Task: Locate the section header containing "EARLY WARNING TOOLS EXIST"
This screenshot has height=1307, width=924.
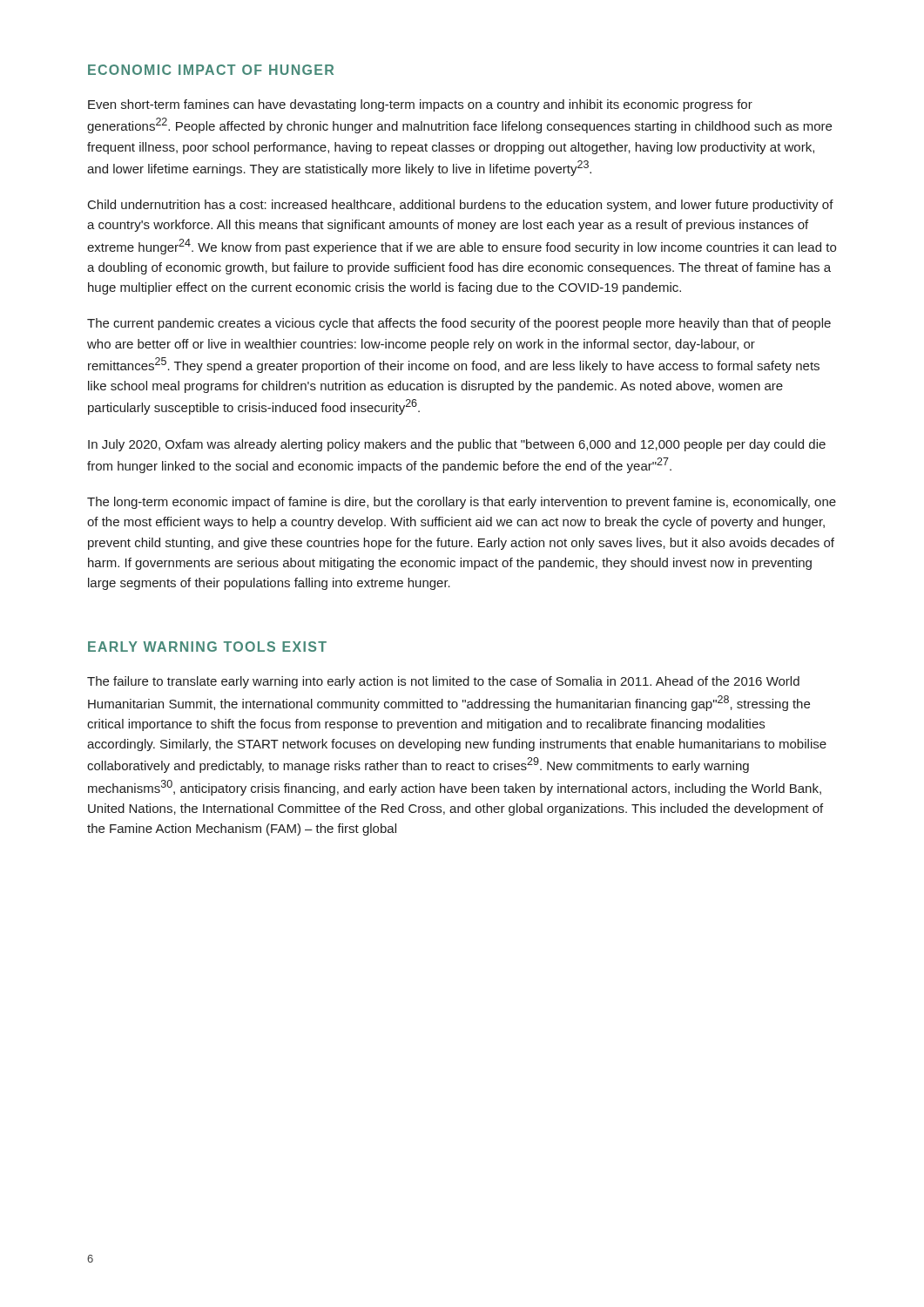Action: [x=207, y=647]
